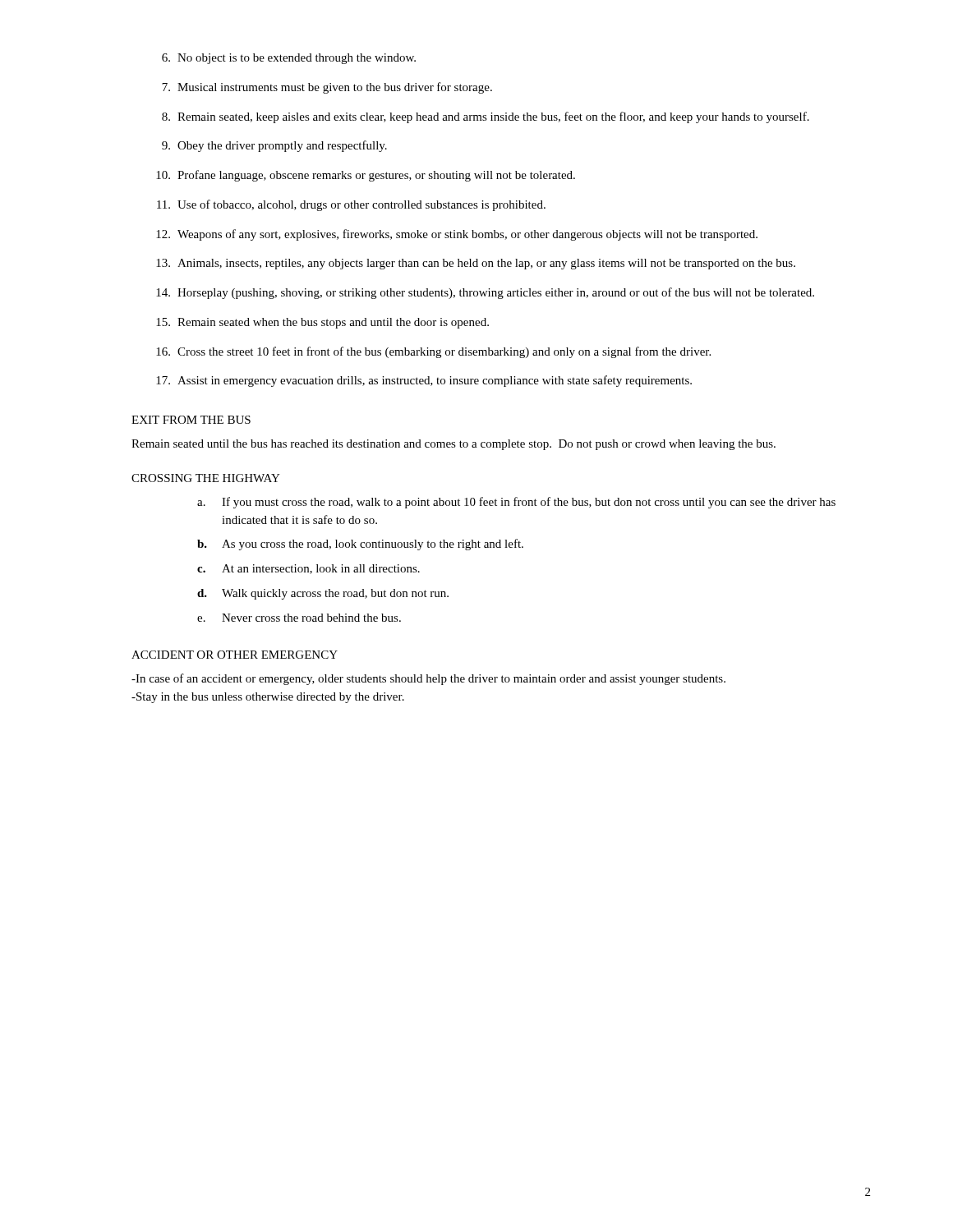The image size is (953, 1232).
Task: Select the list item with the text "17. Assist in emergency evacuation drills, as"
Action: [x=493, y=381]
